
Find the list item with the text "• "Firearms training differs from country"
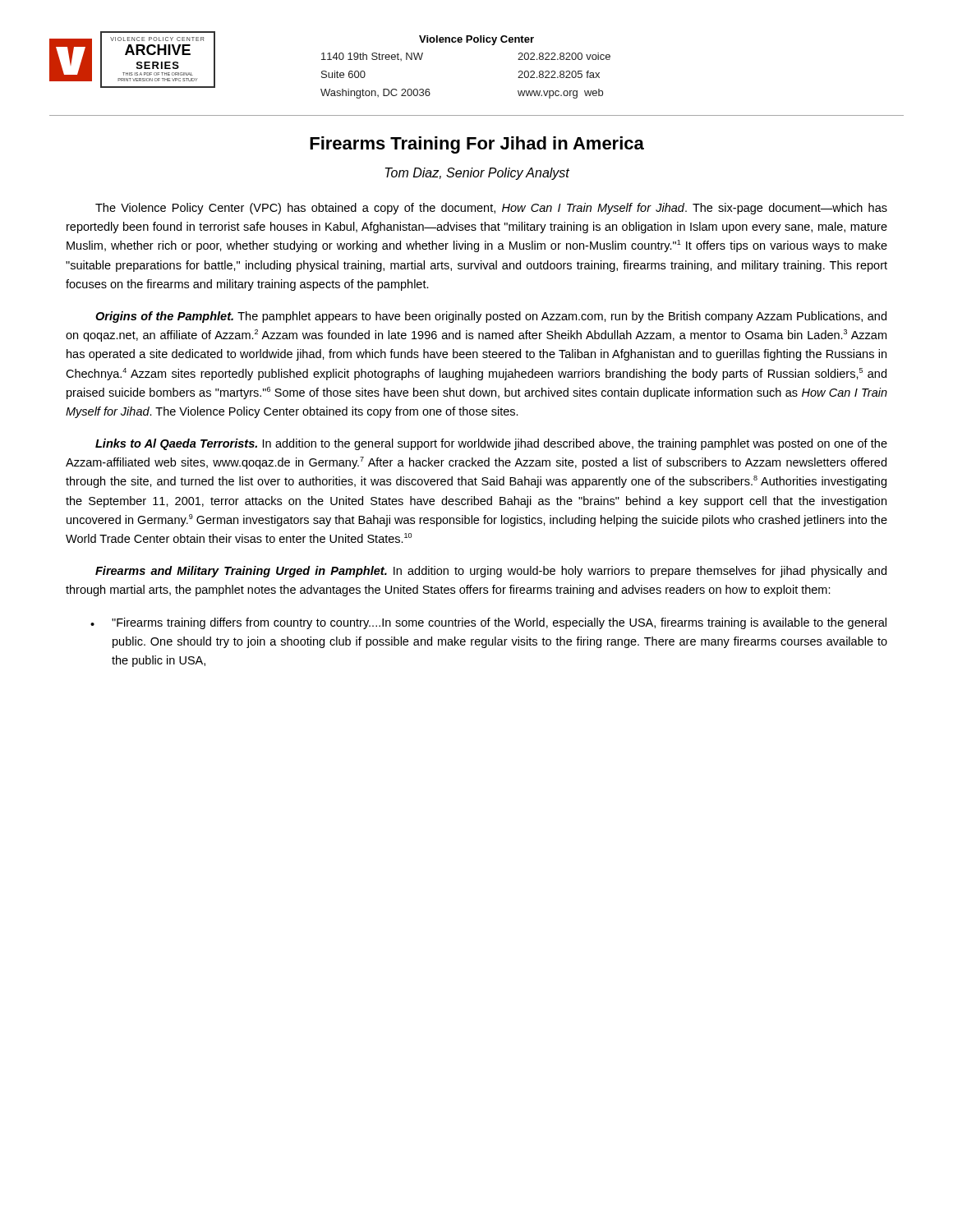click(x=489, y=642)
